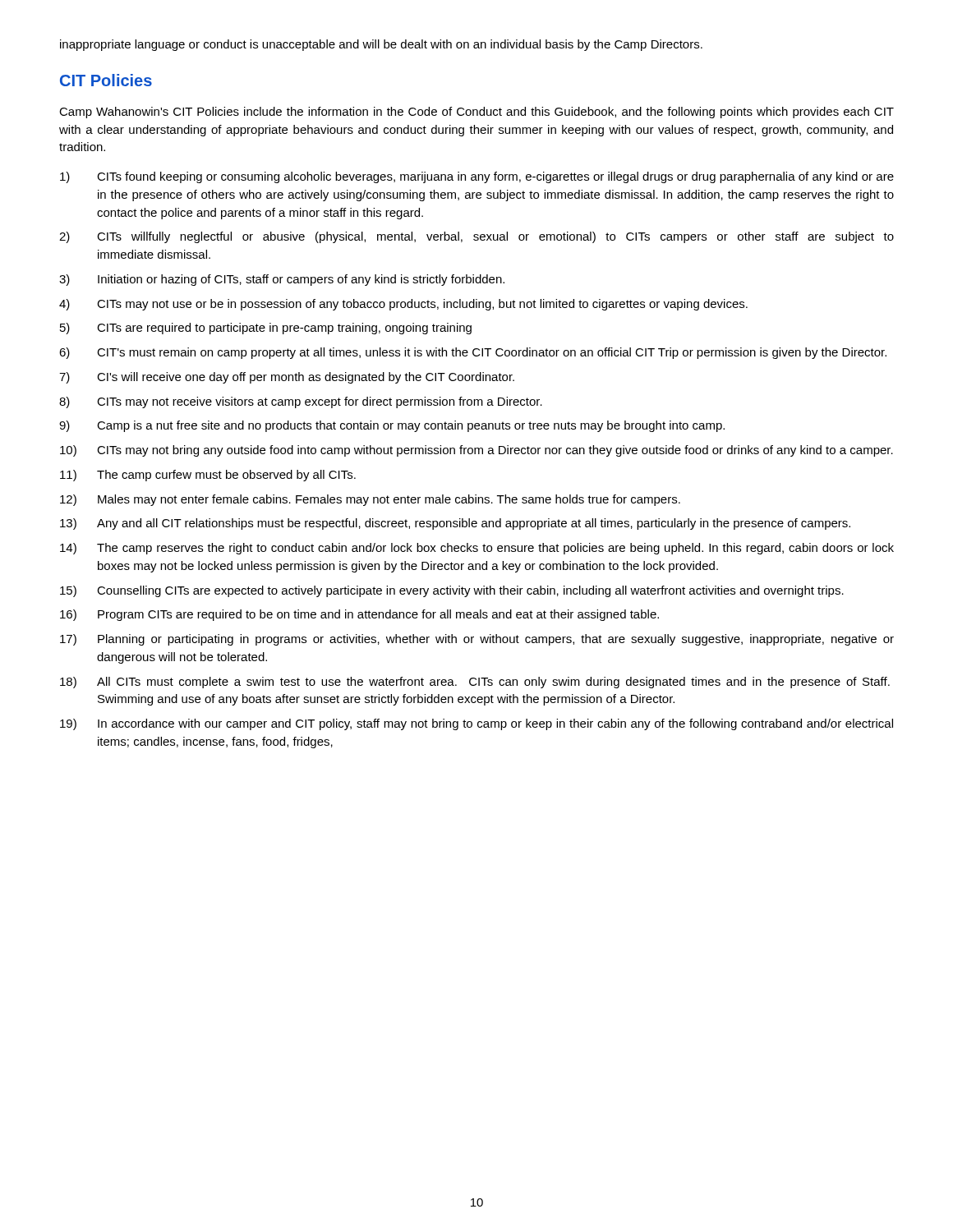Find the list item containing "11) The camp curfew must"
The image size is (953, 1232).
point(208,476)
